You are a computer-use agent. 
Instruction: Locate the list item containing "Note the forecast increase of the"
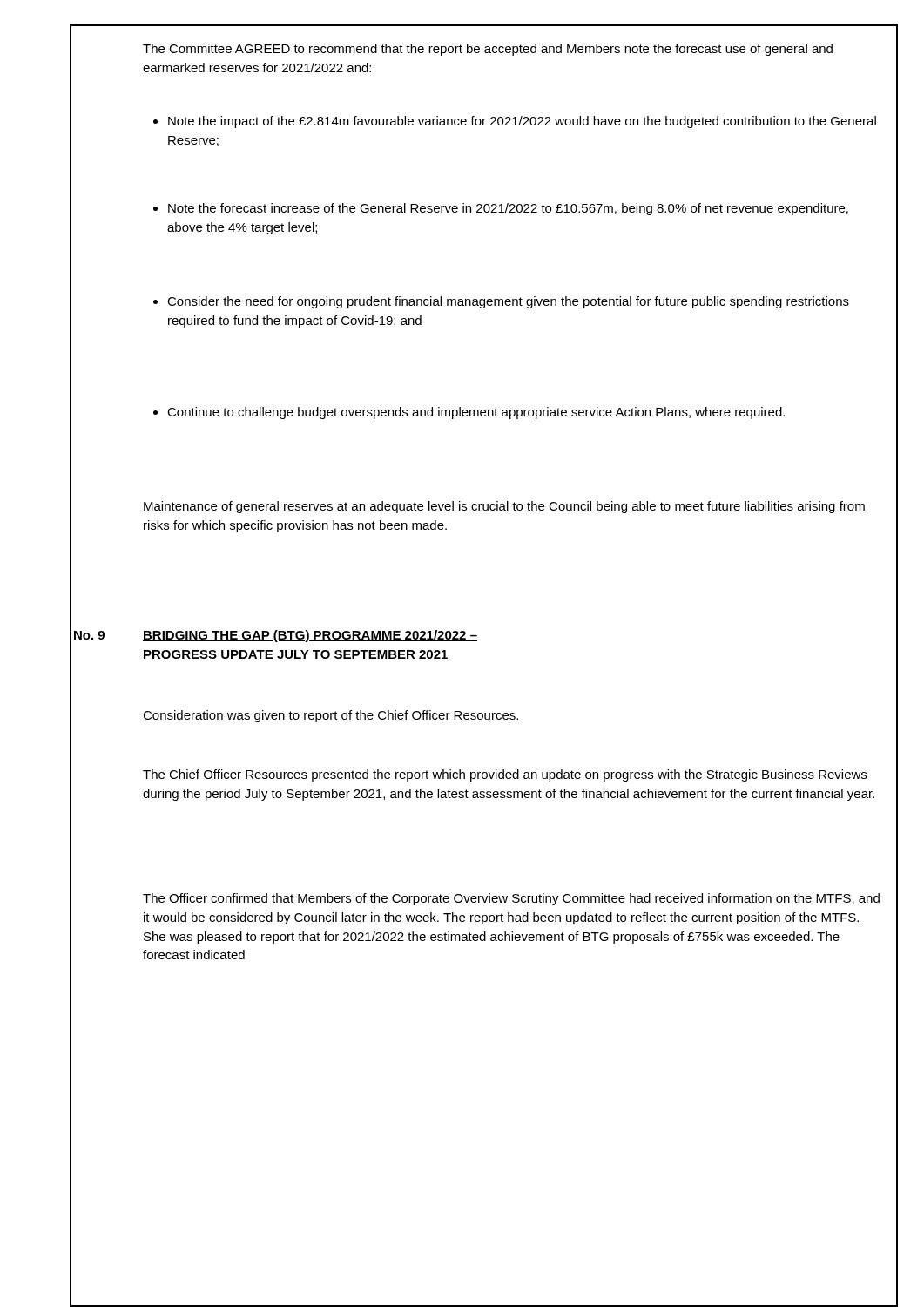pyautogui.click(x=514, y=218)
